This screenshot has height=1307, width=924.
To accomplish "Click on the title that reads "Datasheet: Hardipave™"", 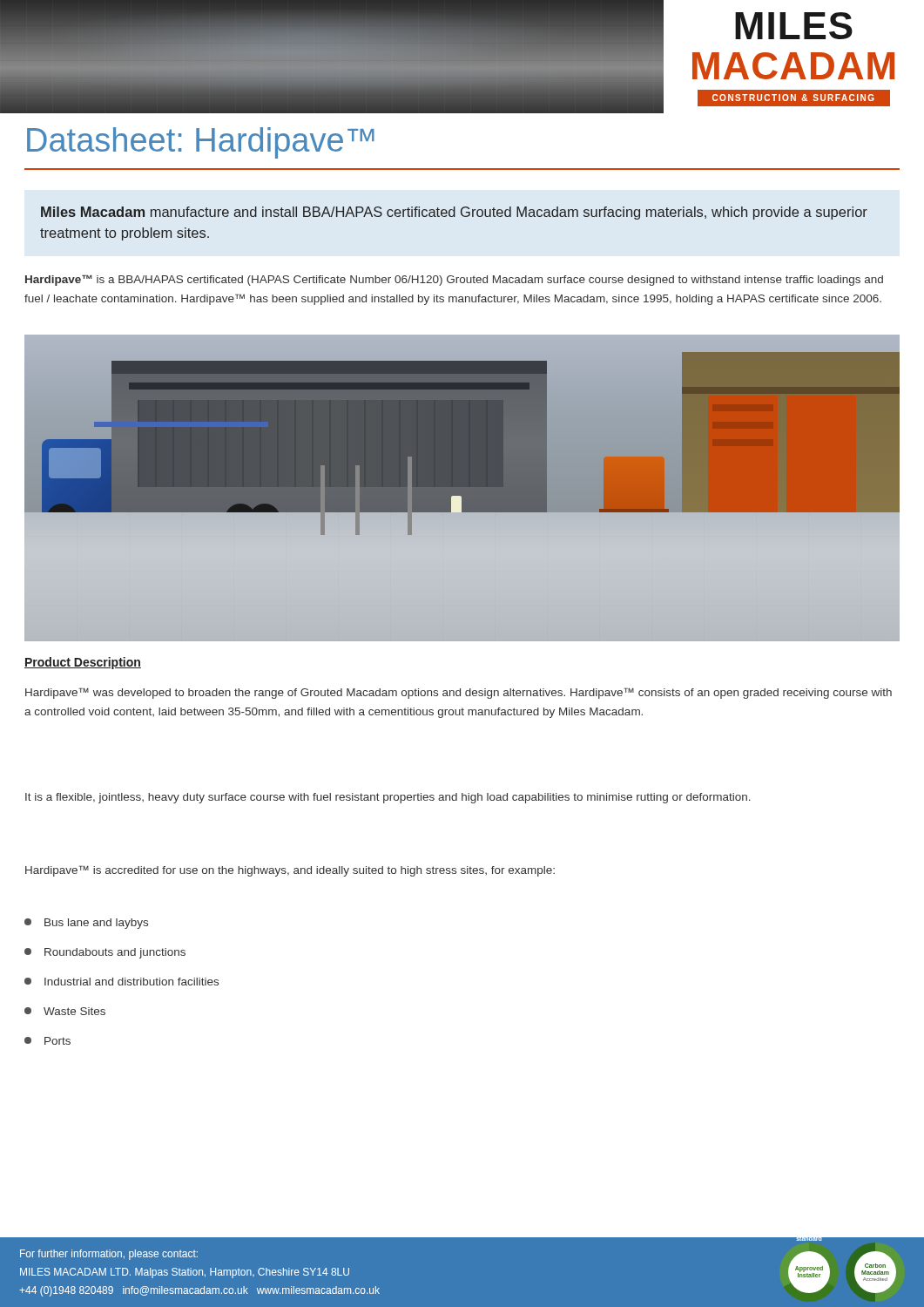I will (201, 143).
